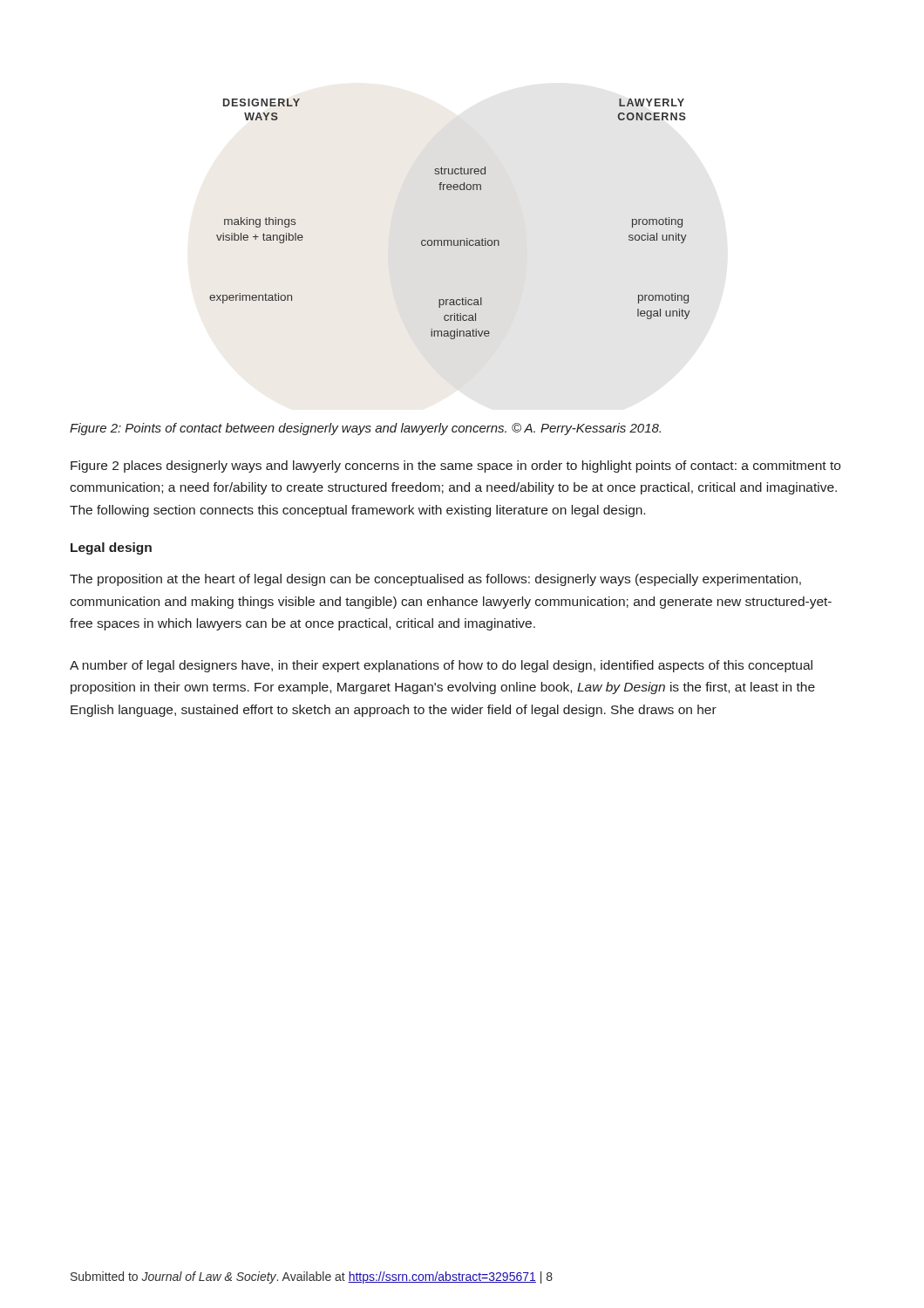Click on the passage starting "A number of"

pyautogui.click(x=442, y=687)
